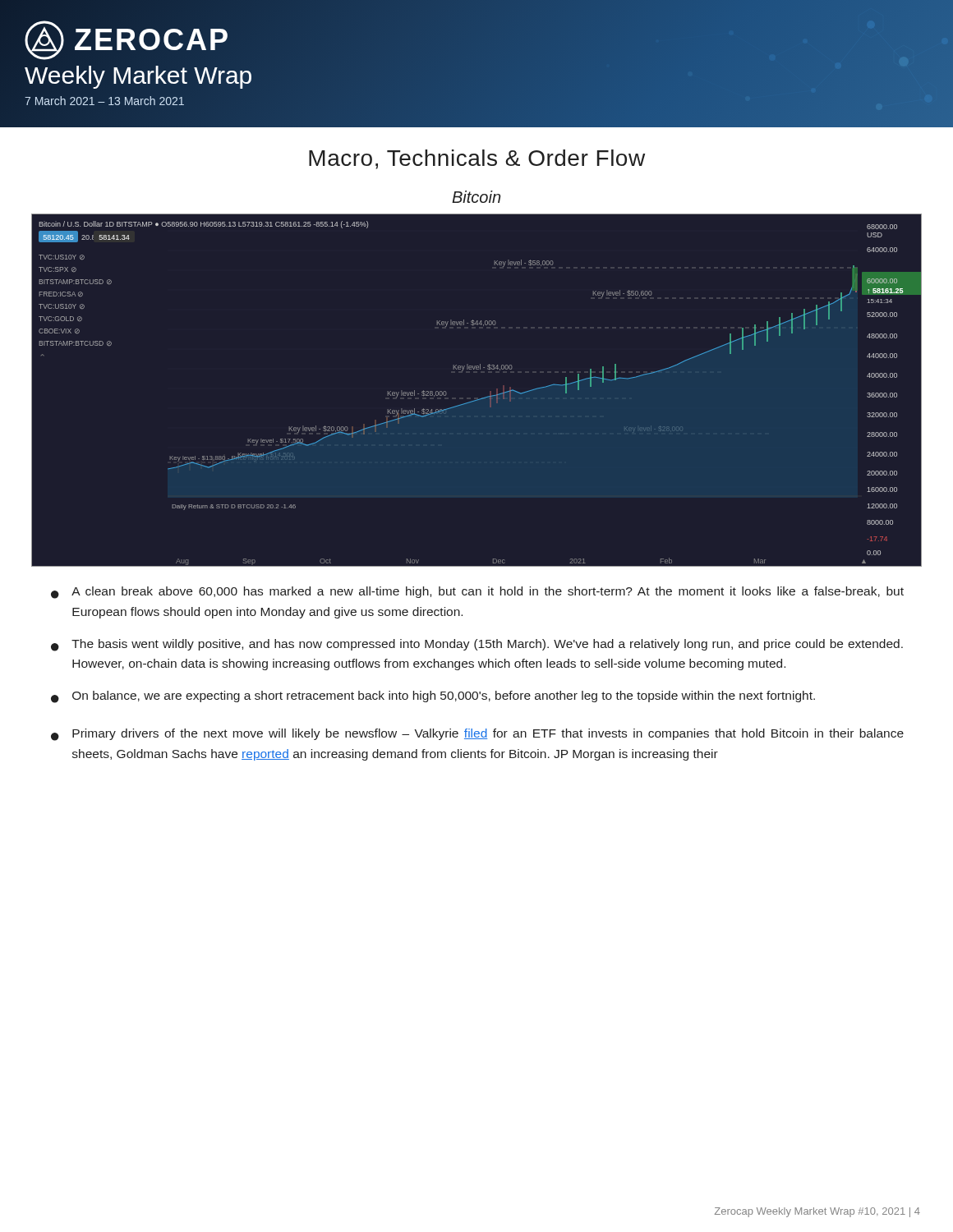Screen dimensions: 1232x953
Task: Click on the block starting "● The basis went wildly positive,"
Action: [476, 654]
